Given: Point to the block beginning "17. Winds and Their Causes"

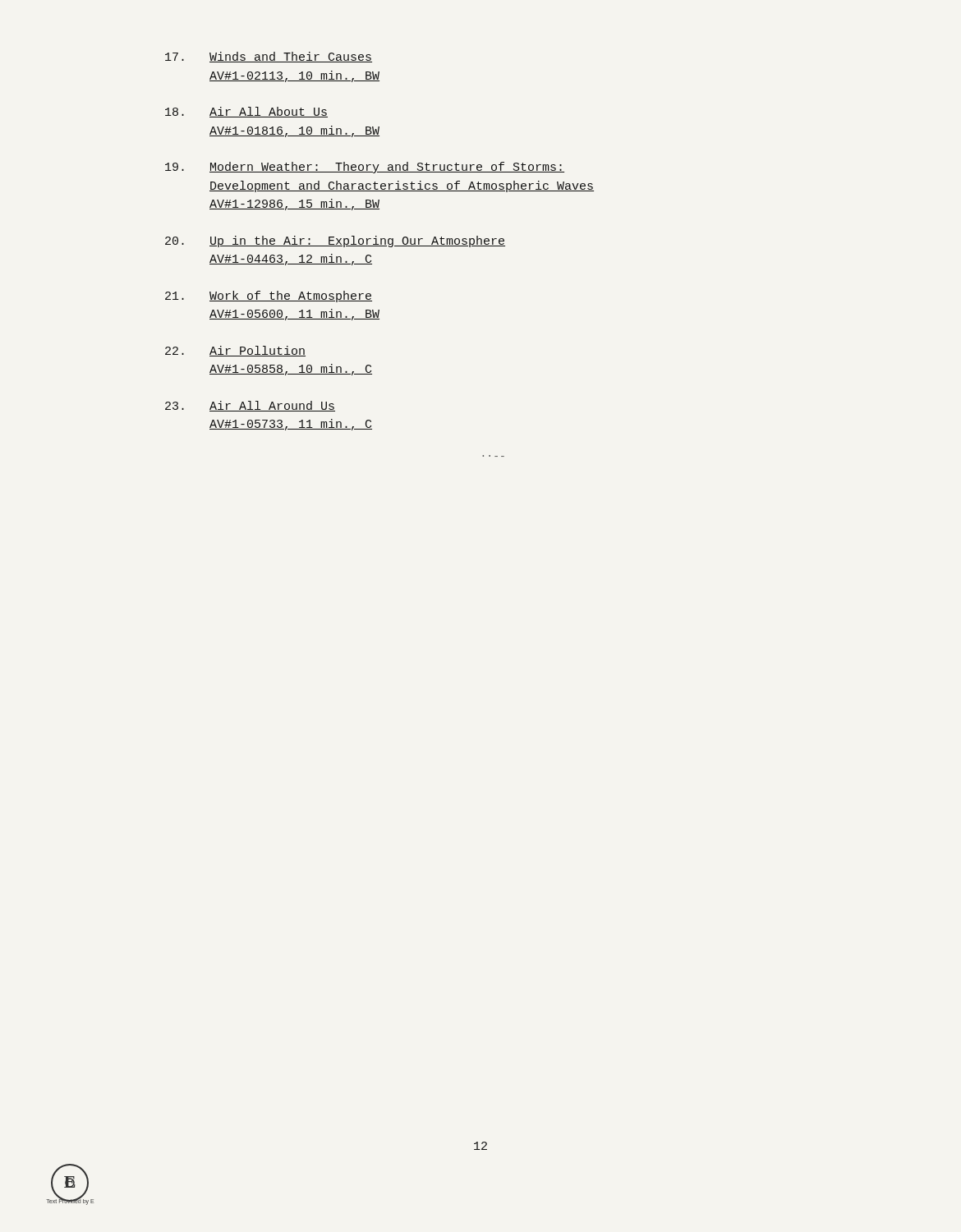Looking at the screenshot, I should point(272,68).
